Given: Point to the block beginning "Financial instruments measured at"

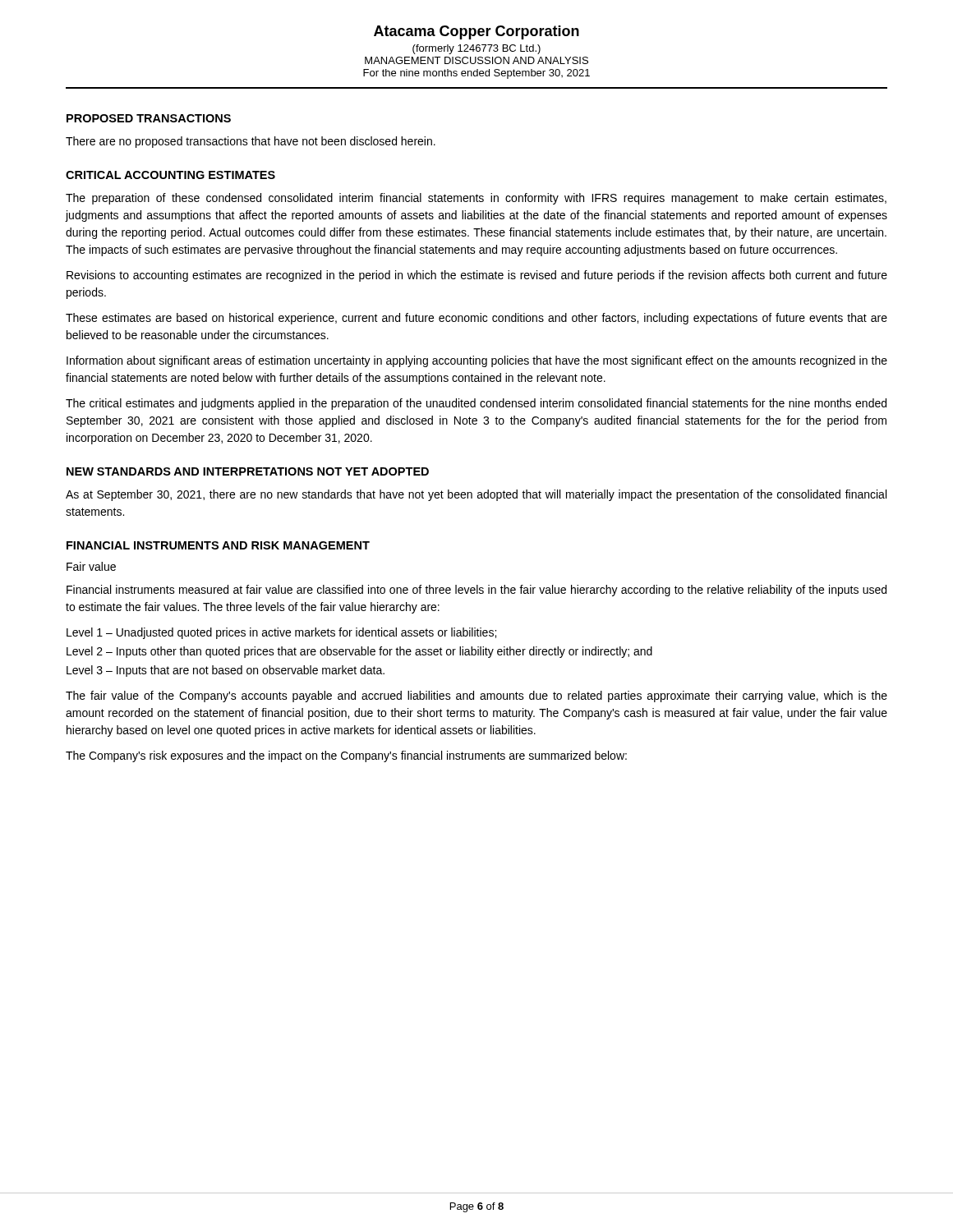Looking at the screenshot, I should coord(476,598).
